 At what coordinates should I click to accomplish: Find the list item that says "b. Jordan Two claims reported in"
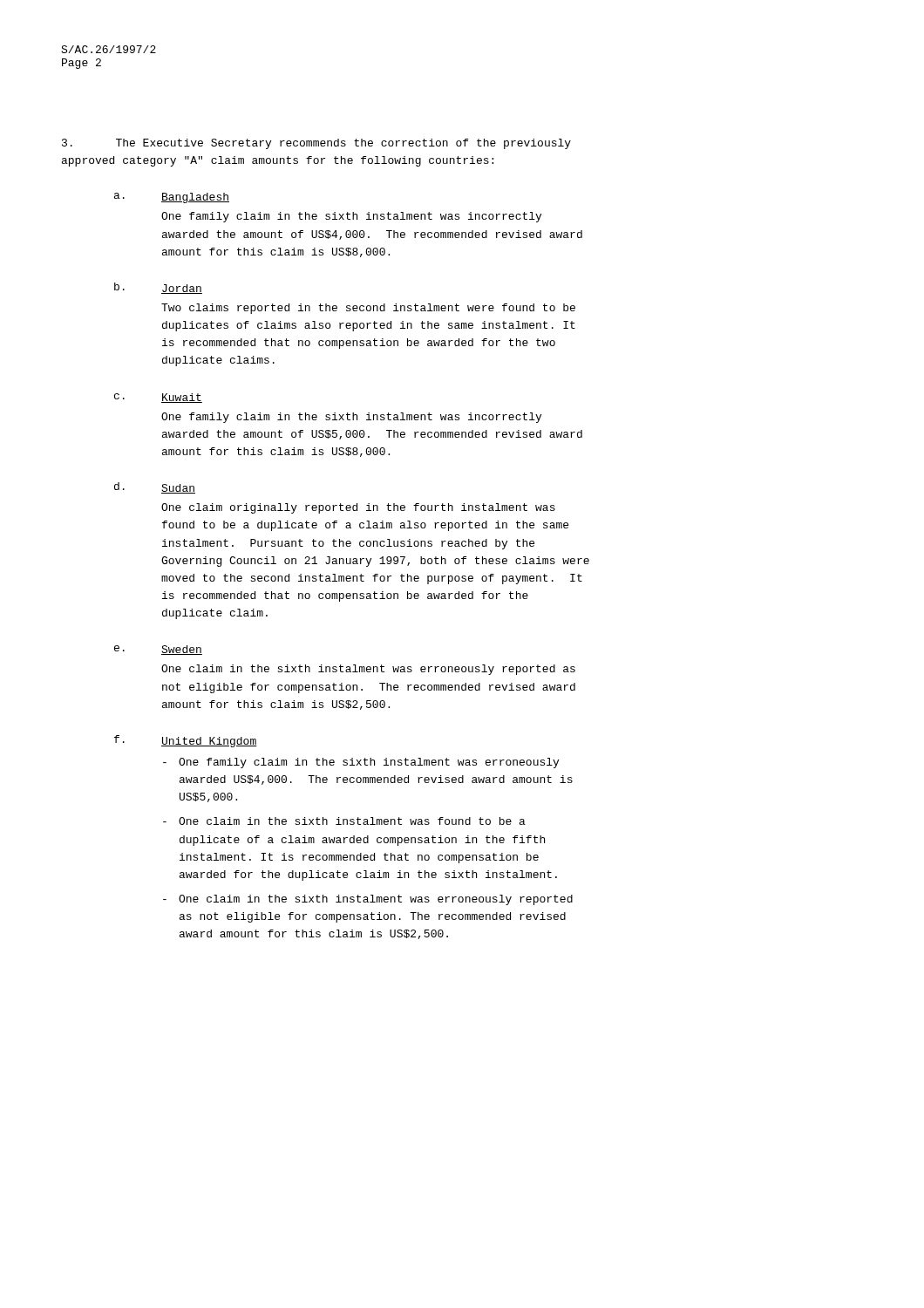tap(488, 325)
